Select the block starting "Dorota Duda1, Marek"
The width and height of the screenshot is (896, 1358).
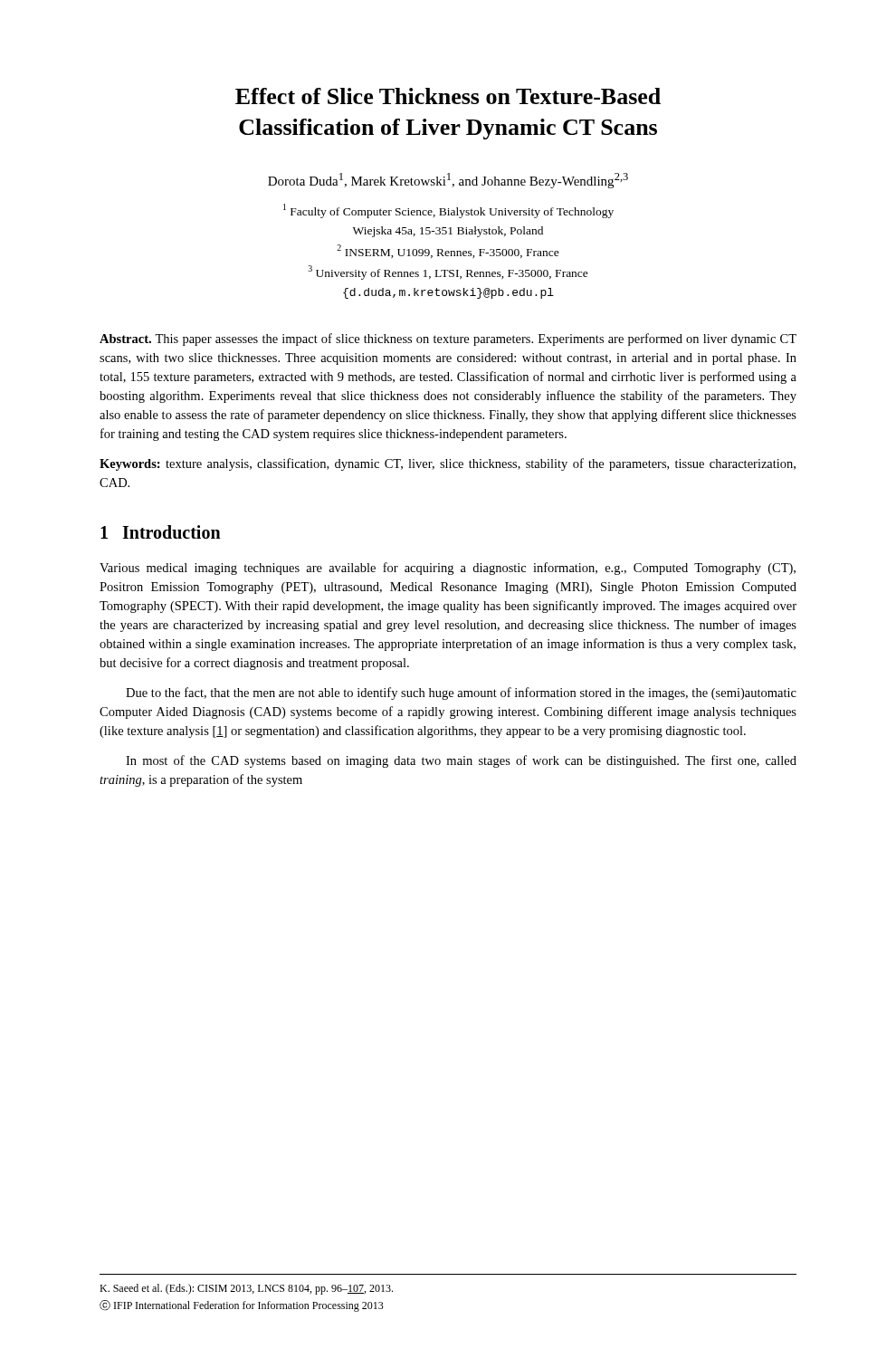click(x=448, y=179)
